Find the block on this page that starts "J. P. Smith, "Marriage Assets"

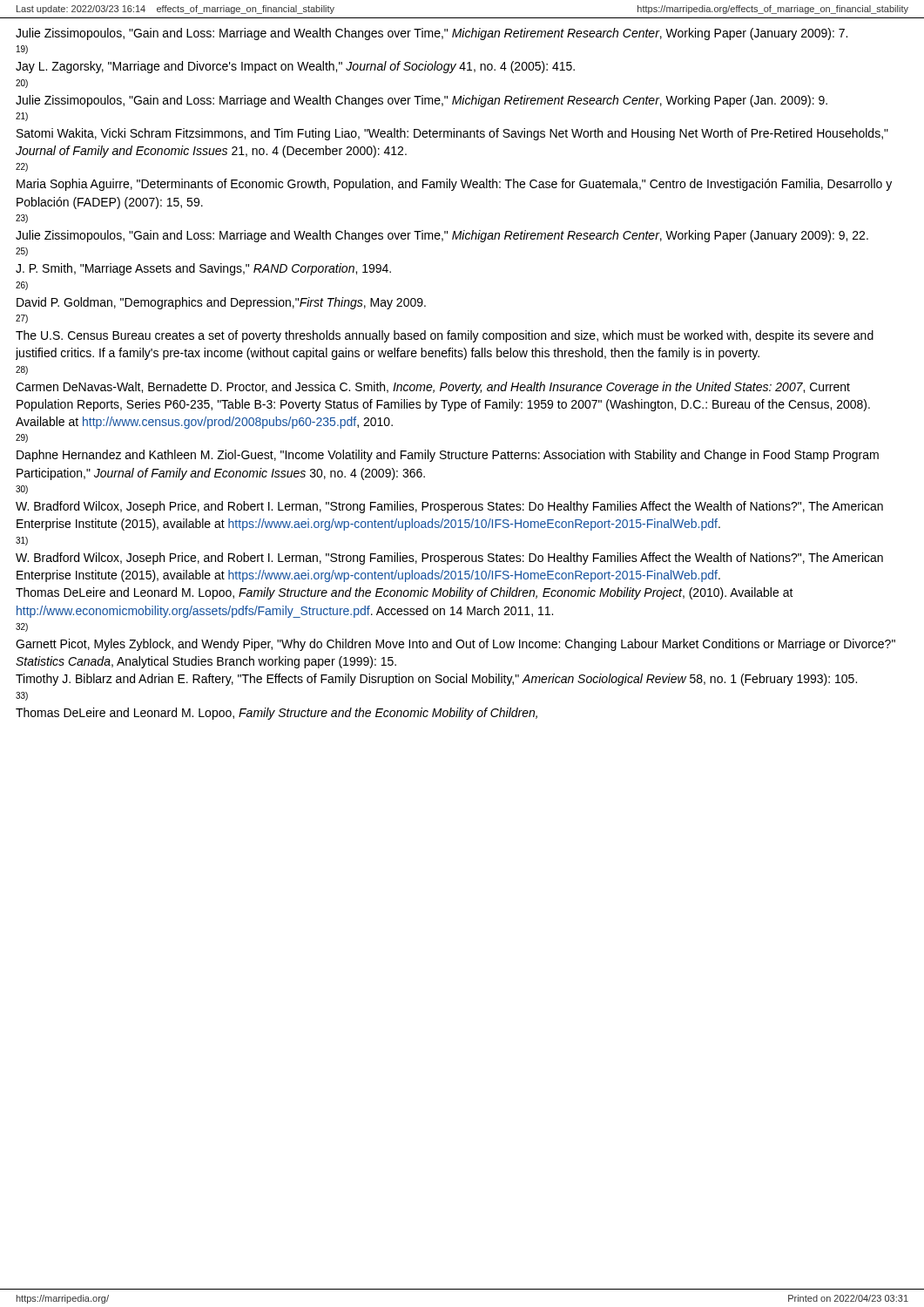pyautogui.click(x=203, y=269)
